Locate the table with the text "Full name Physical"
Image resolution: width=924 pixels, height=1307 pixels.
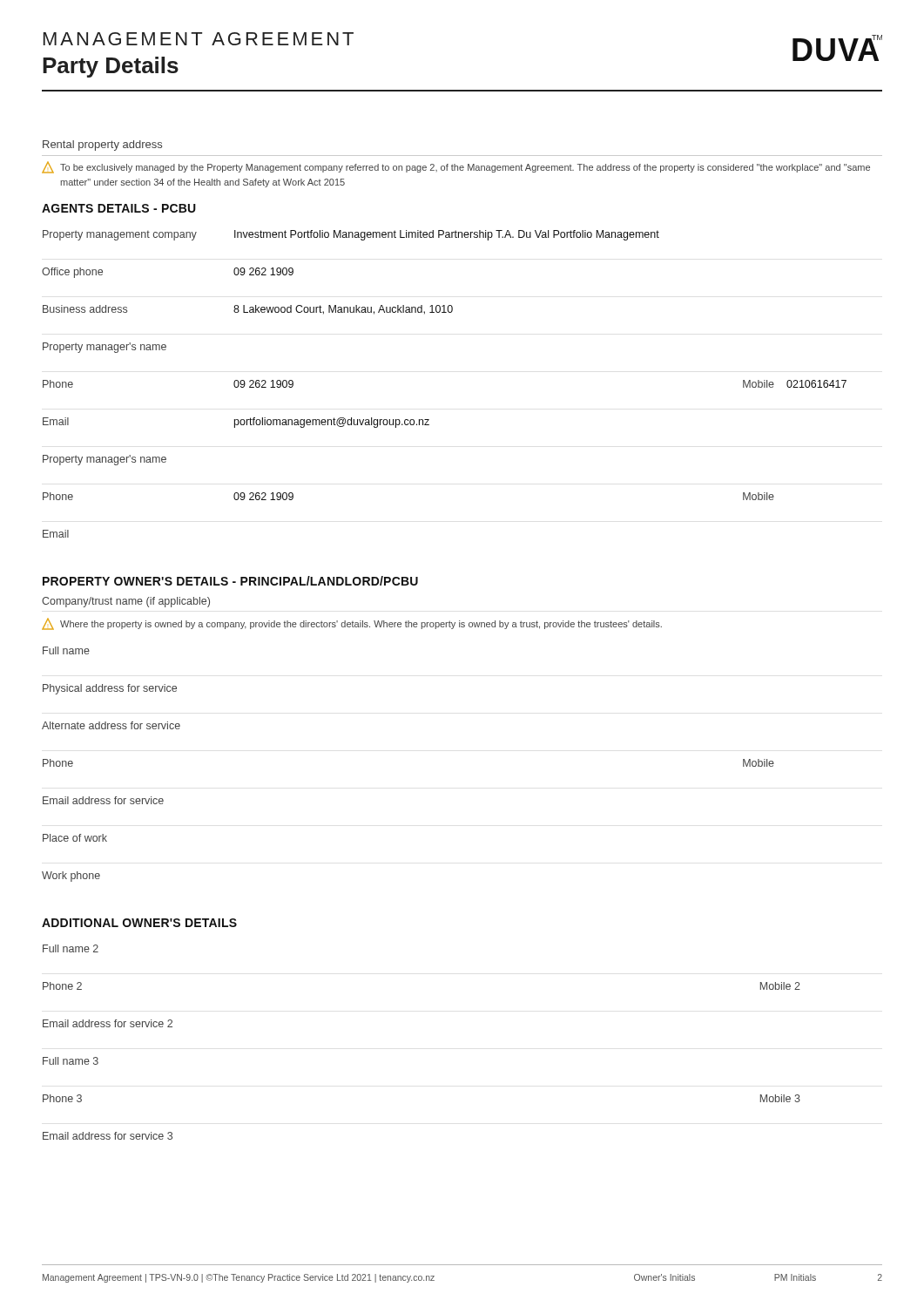[x=462, y=769]
